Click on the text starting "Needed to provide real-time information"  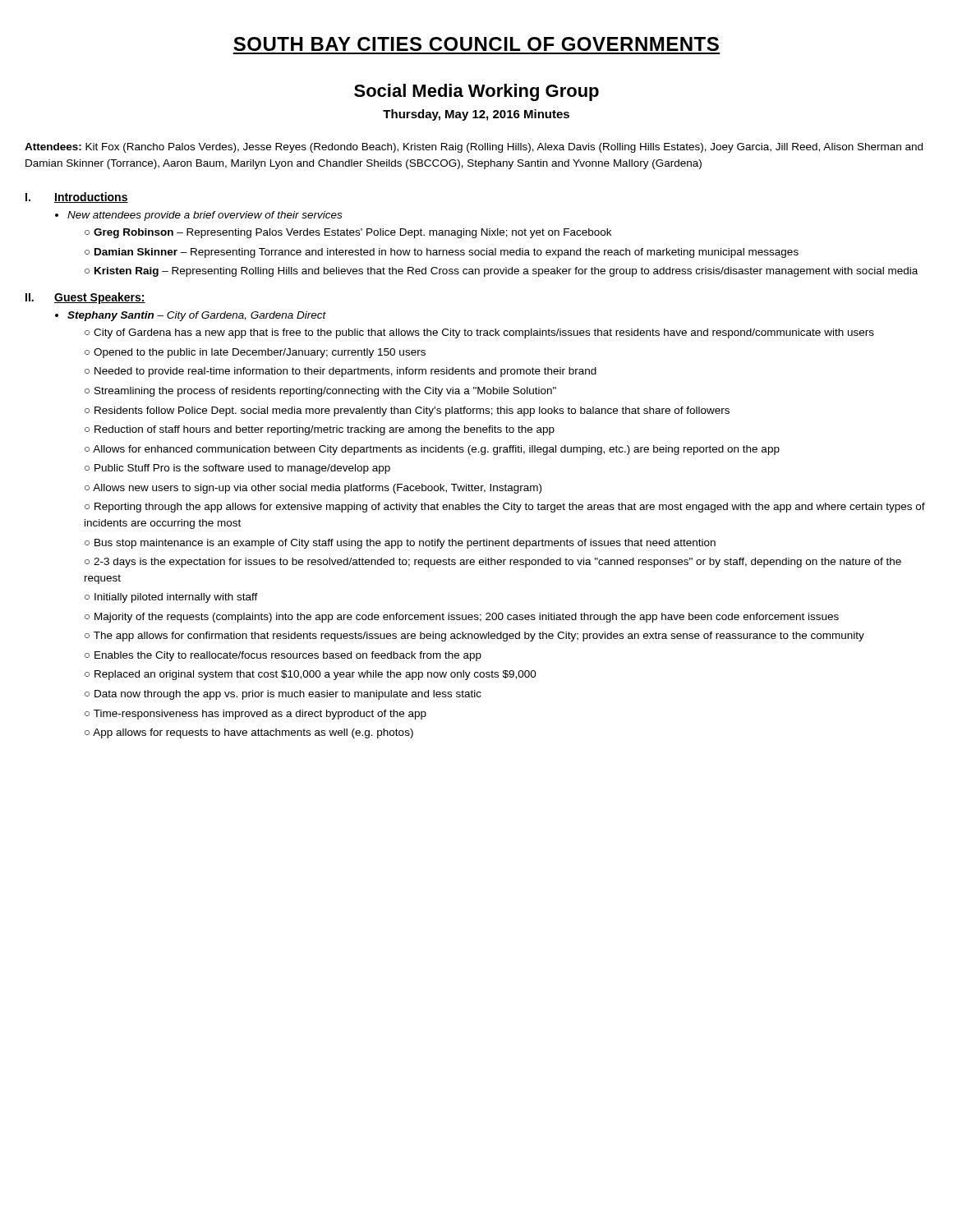(x=345, y=371)
